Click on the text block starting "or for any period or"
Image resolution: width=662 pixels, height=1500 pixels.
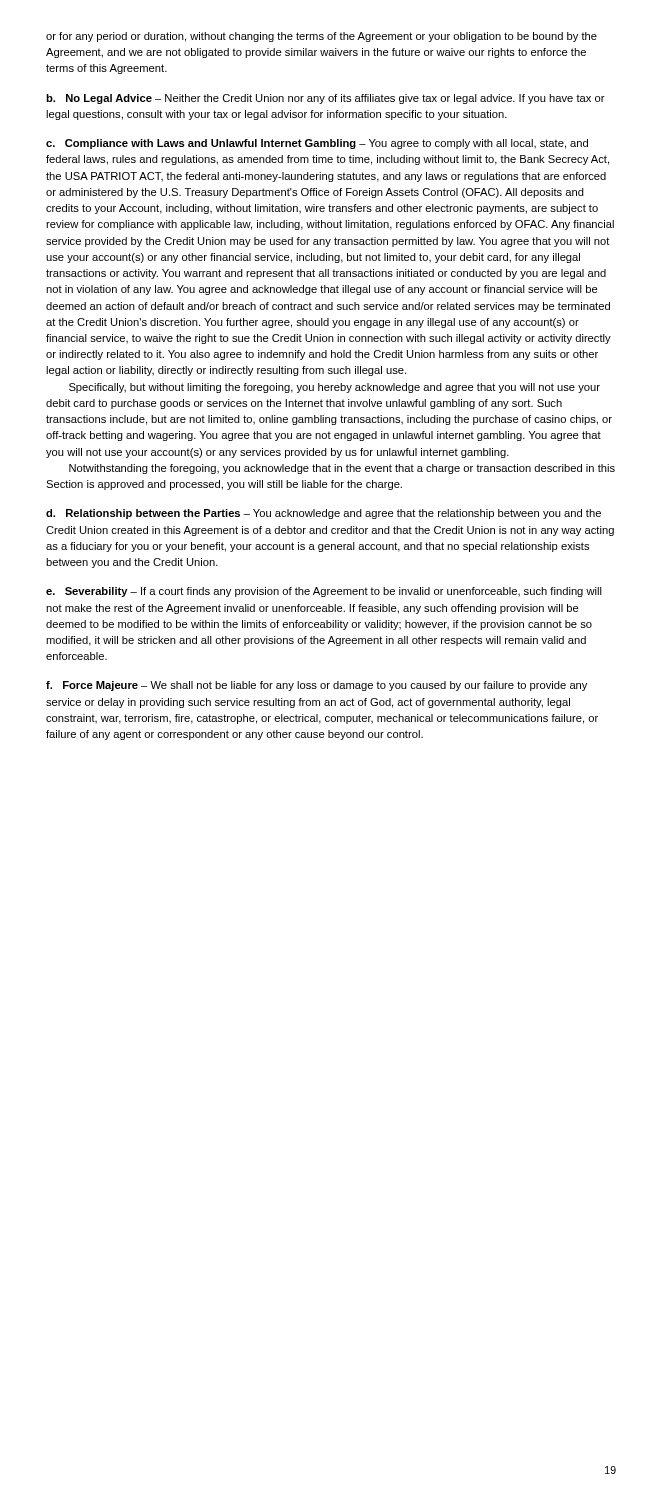pos(322,52)
